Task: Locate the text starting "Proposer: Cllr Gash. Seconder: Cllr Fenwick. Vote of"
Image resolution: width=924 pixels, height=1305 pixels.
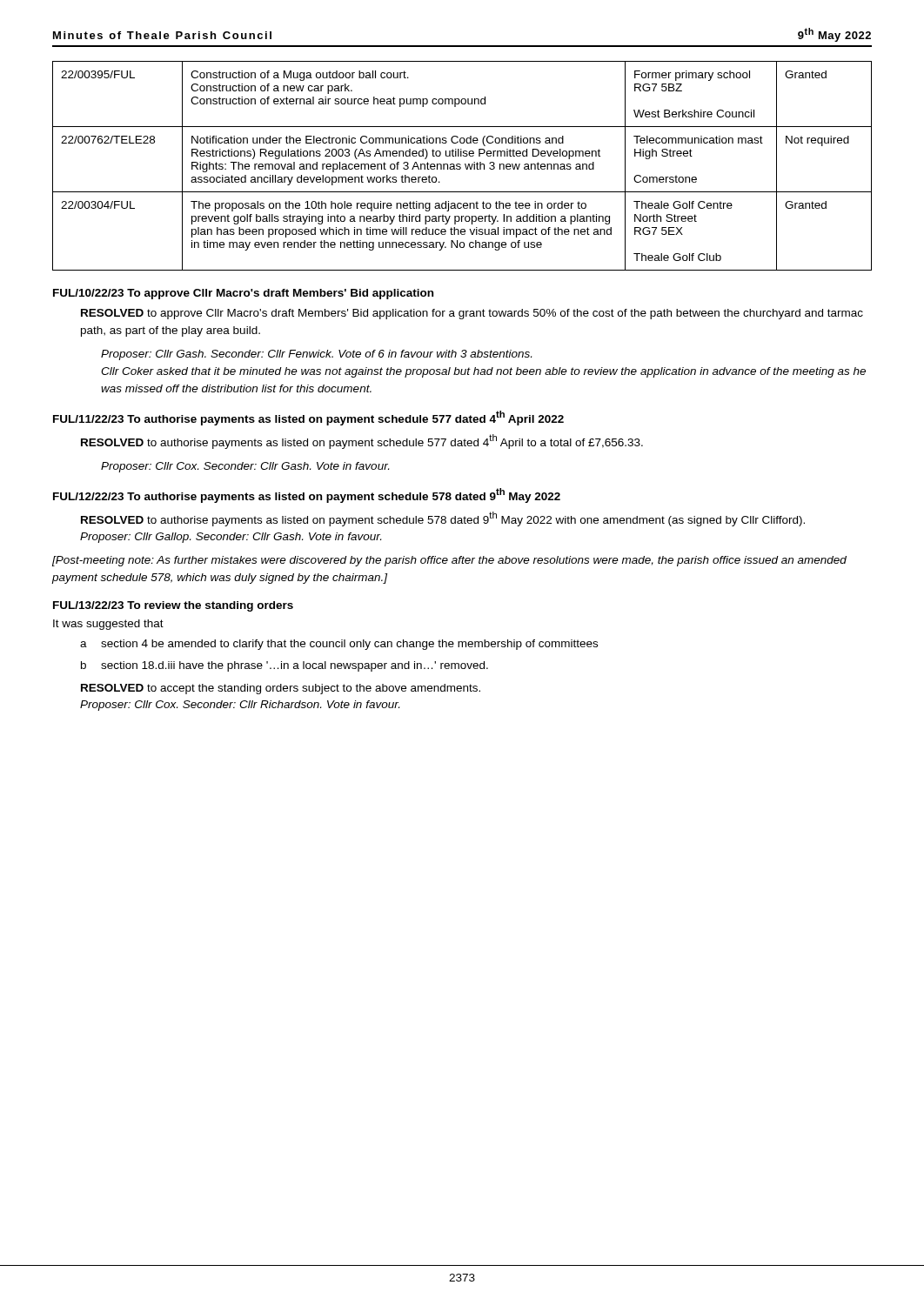Action: coord(484,371)
